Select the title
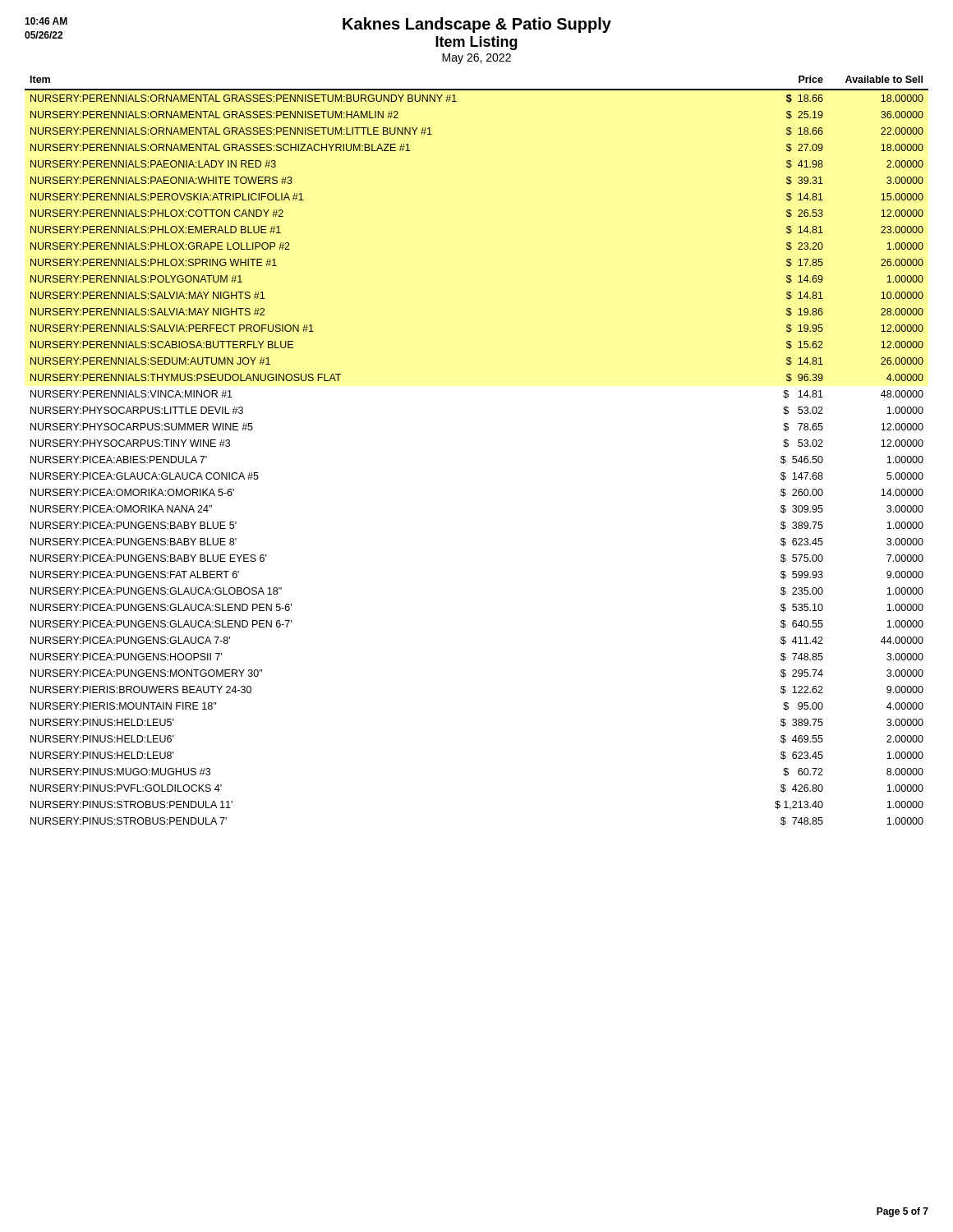The image size is (953, 1232). click(x=476, y=39)
